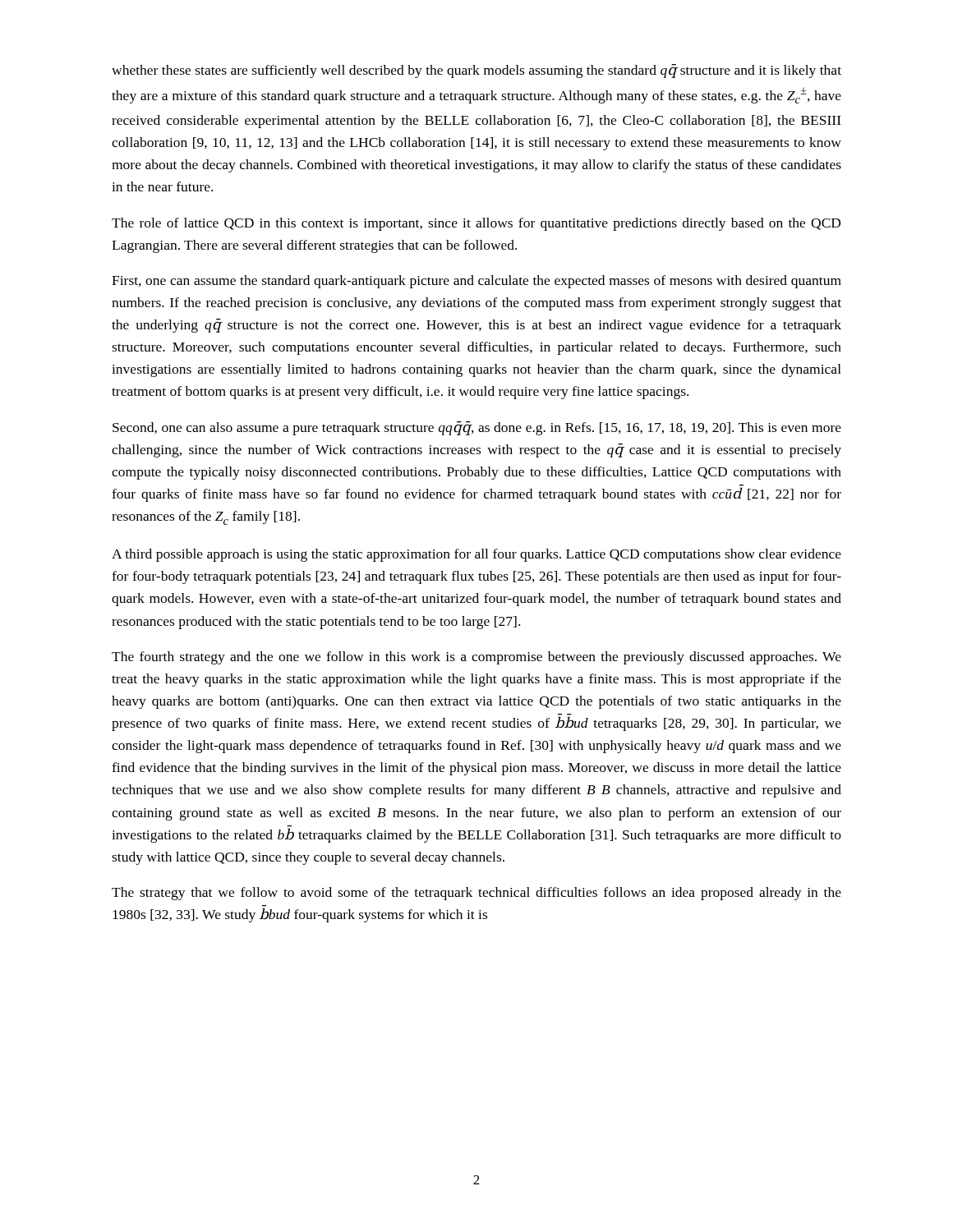Viewport: 953px width, 1232px height.
Task: Find the region starting "First, one can"
Action: pyautogui.click(x=476, y=336)
